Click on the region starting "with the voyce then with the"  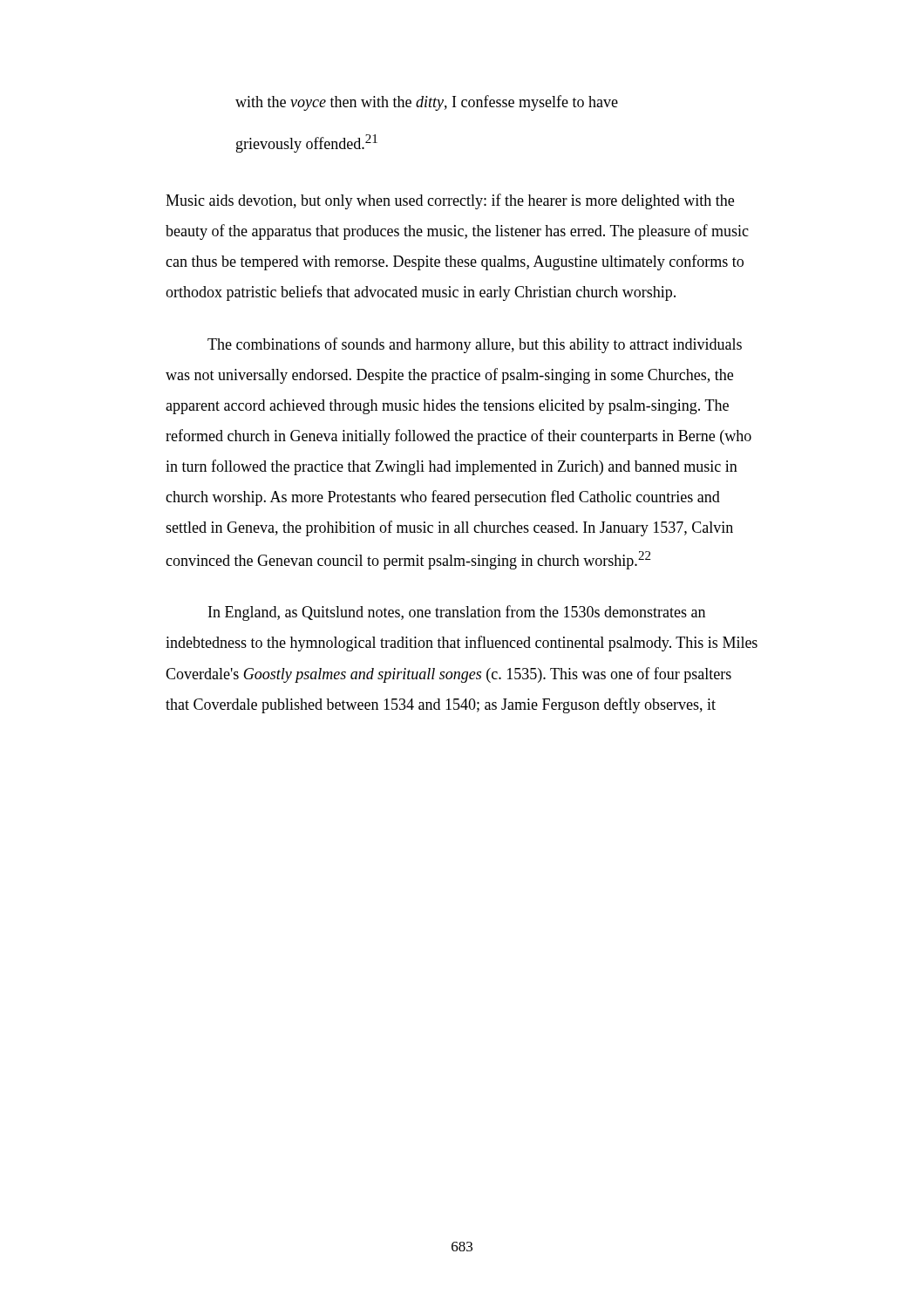tap(427, 102)
